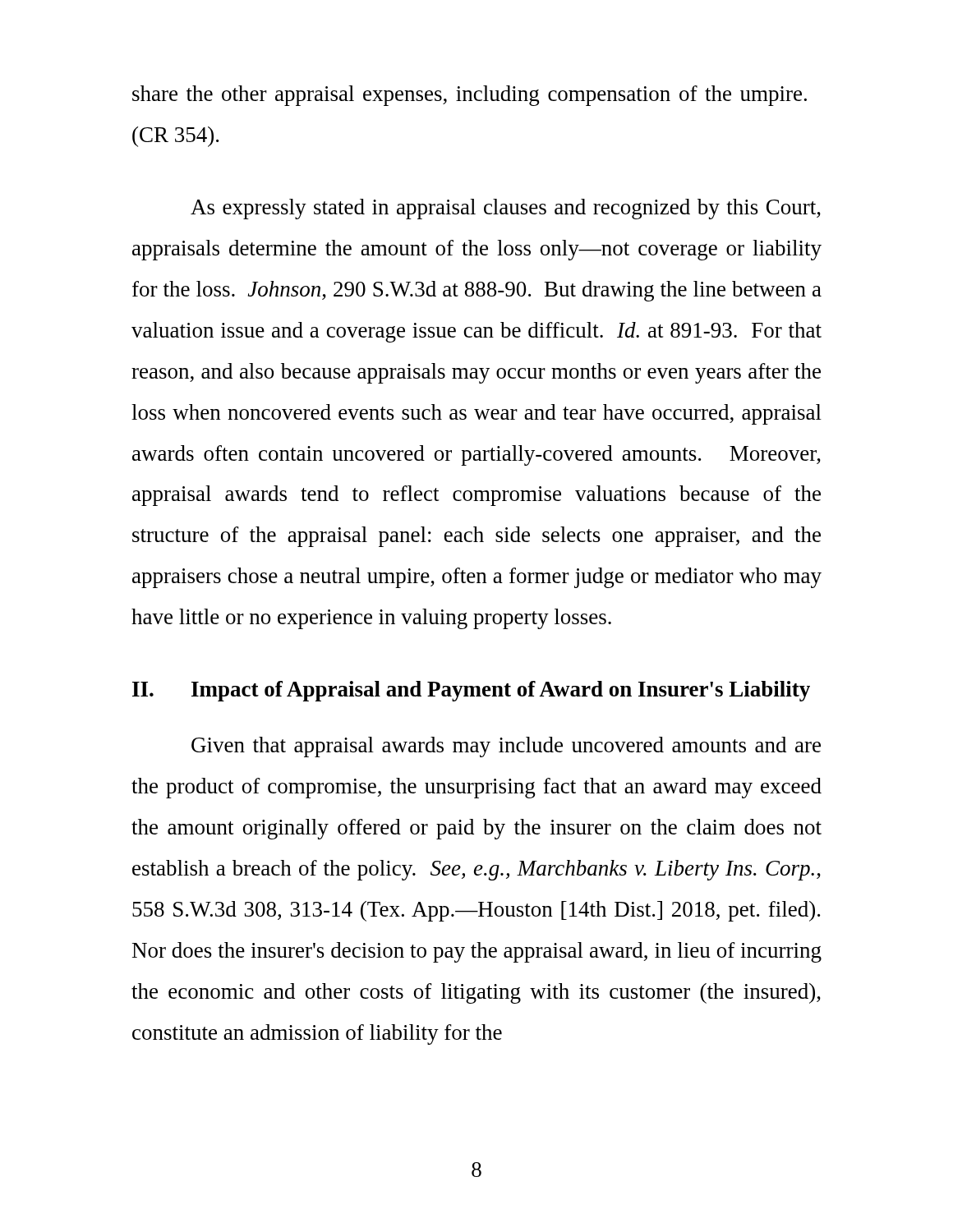Point to the block starting "II. Impact of Appraisal and Payment"

tap(471, 690)
